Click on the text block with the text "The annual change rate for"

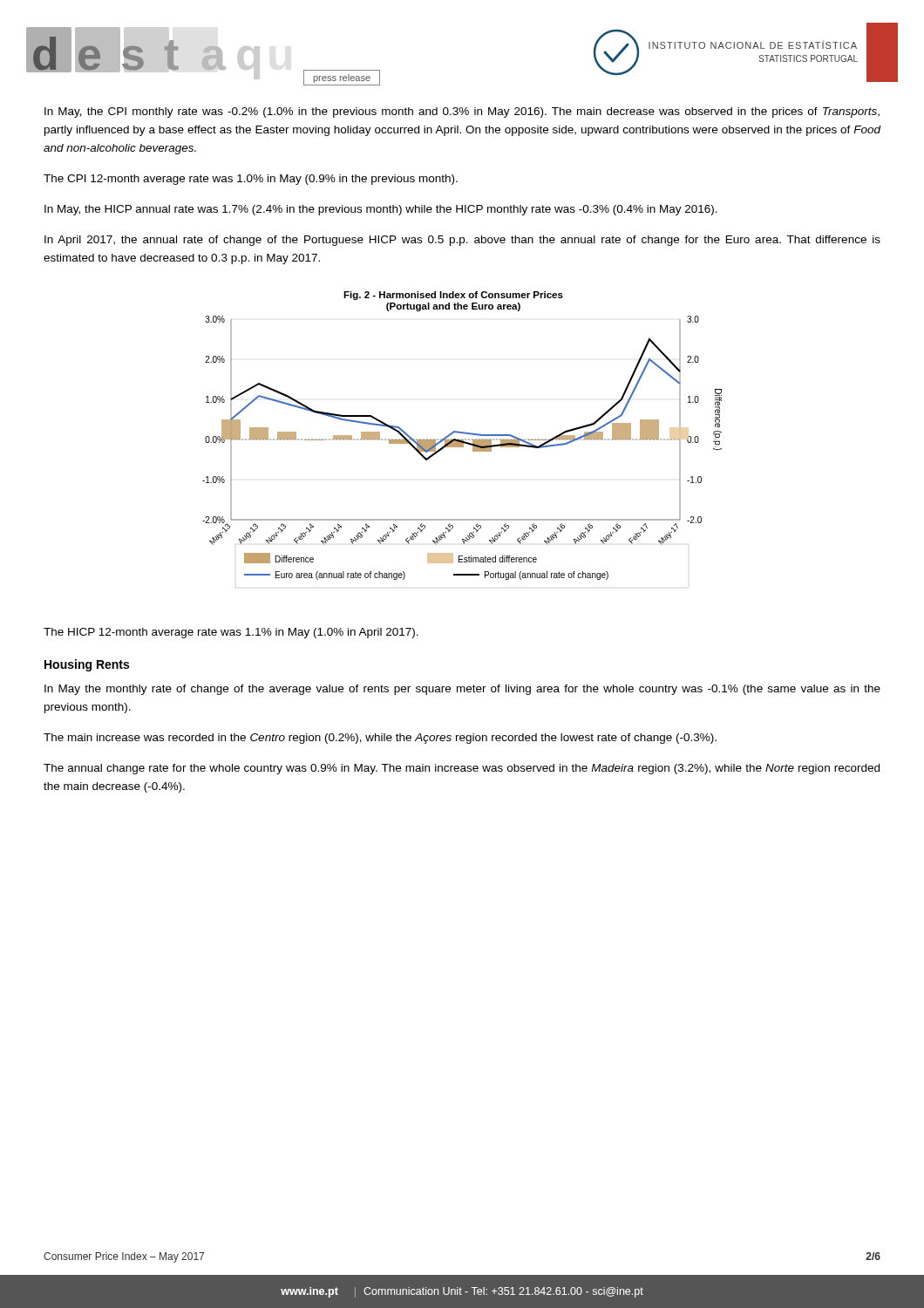click(x=462, y=778)
